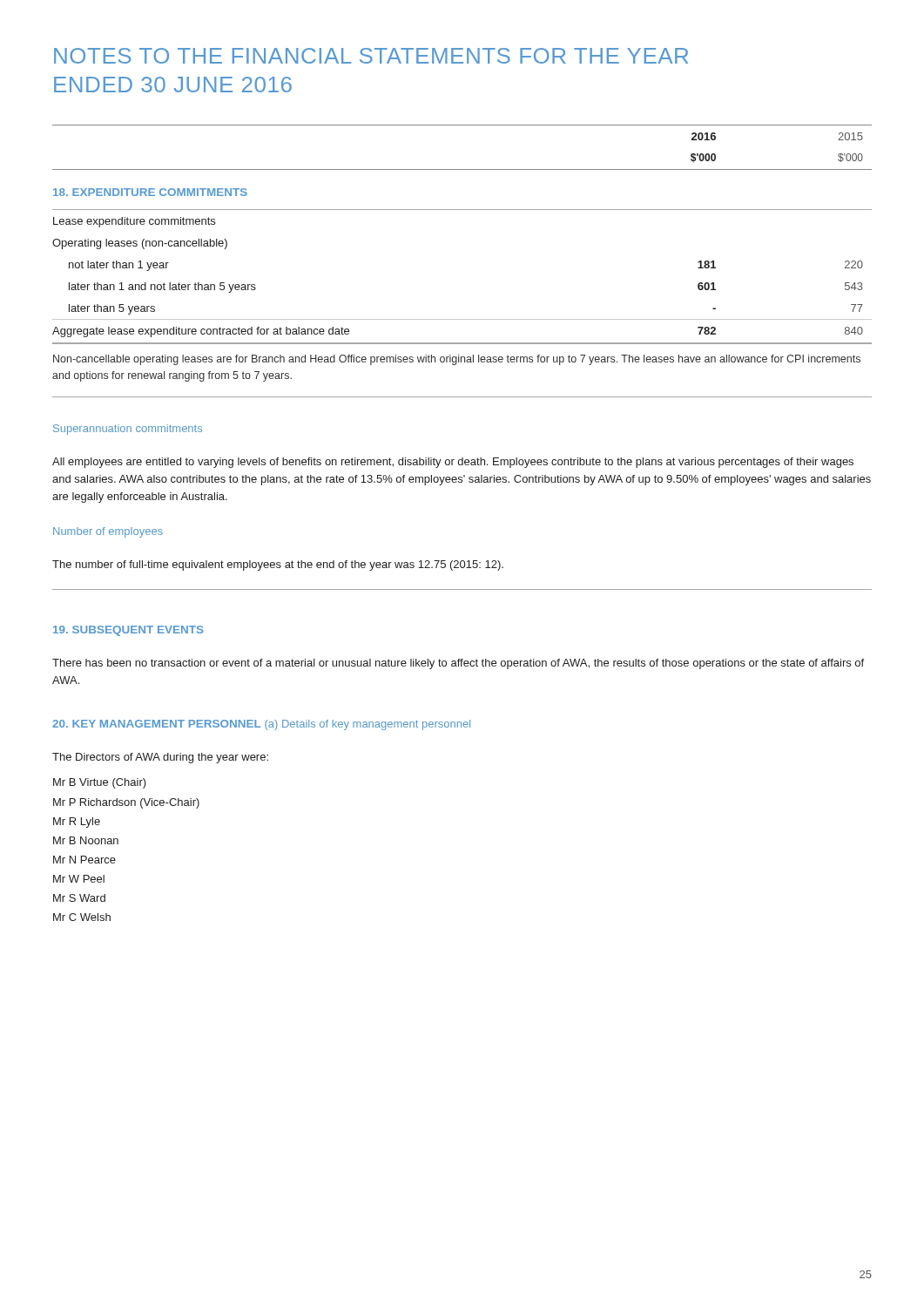
Task: Select the text block containing "Non-cancellable operating leases are for"
Action: click(462, 368)
